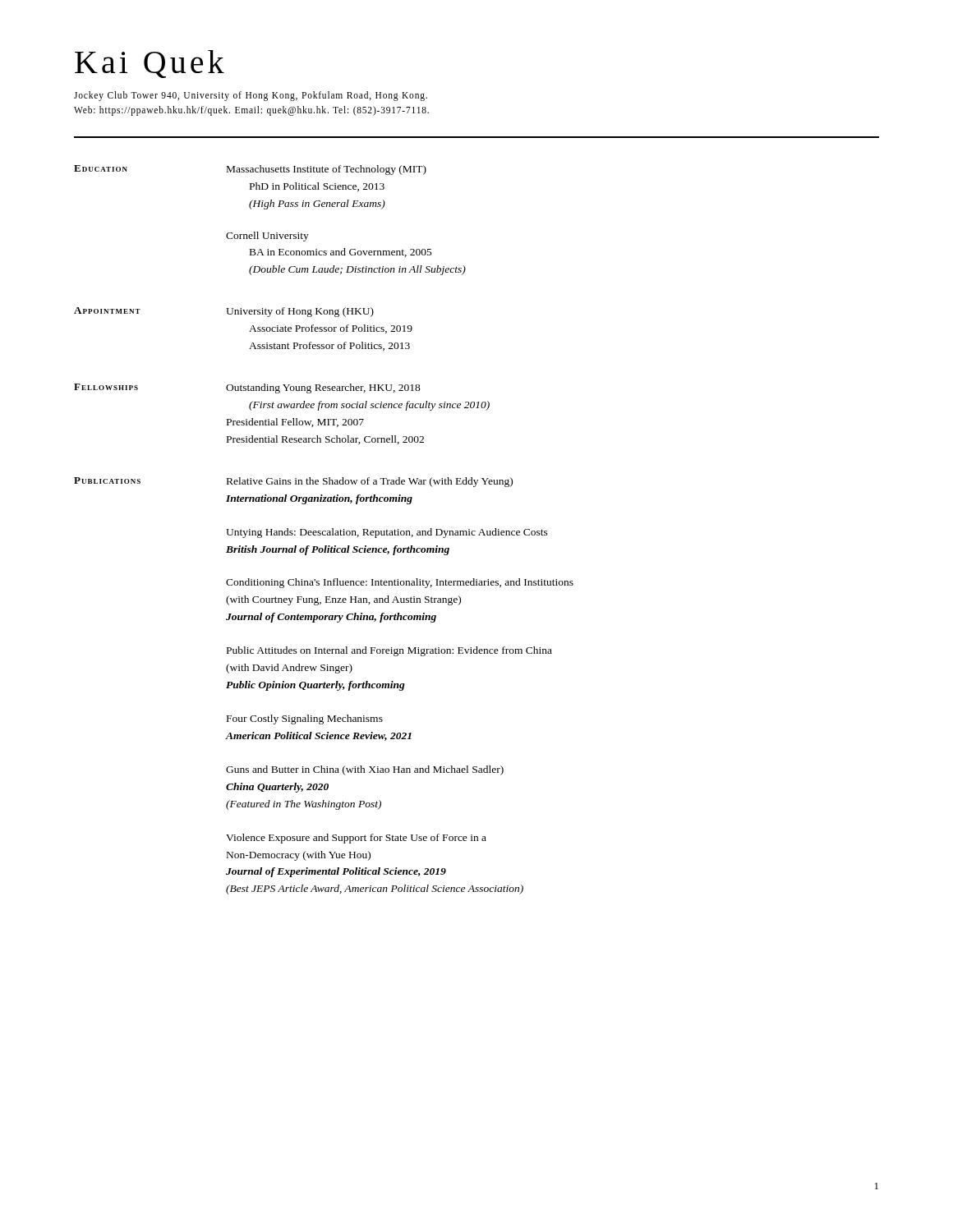Viewport: 953px width, 1232px height.
Task: Locate the passage starting "Kai Quek"
Action: [x=150, y=64]
